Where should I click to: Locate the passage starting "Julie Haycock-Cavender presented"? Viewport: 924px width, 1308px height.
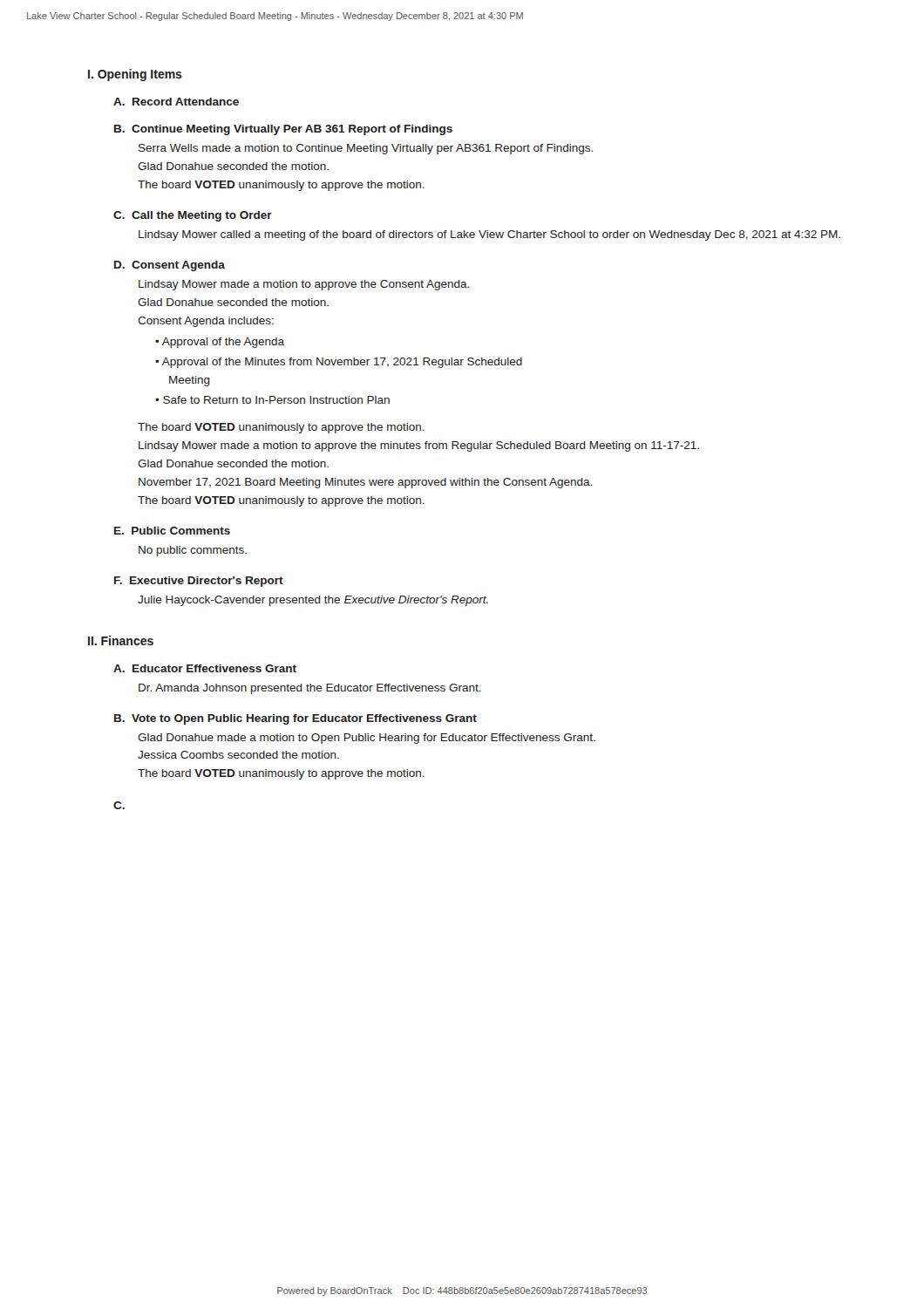[314, 599]
